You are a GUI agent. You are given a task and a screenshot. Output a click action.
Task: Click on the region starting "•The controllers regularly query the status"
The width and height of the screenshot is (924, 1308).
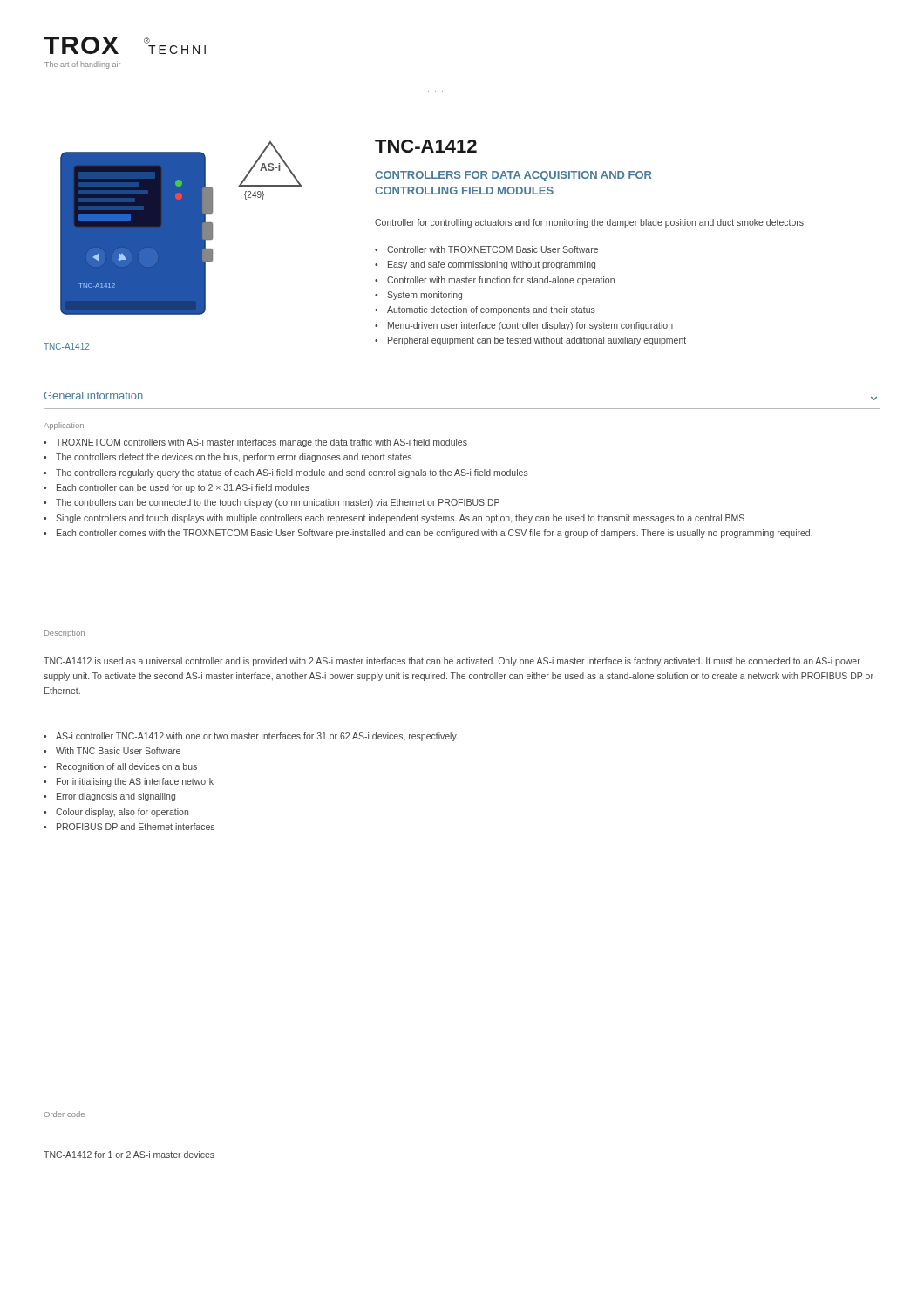[x=286, y=473]
